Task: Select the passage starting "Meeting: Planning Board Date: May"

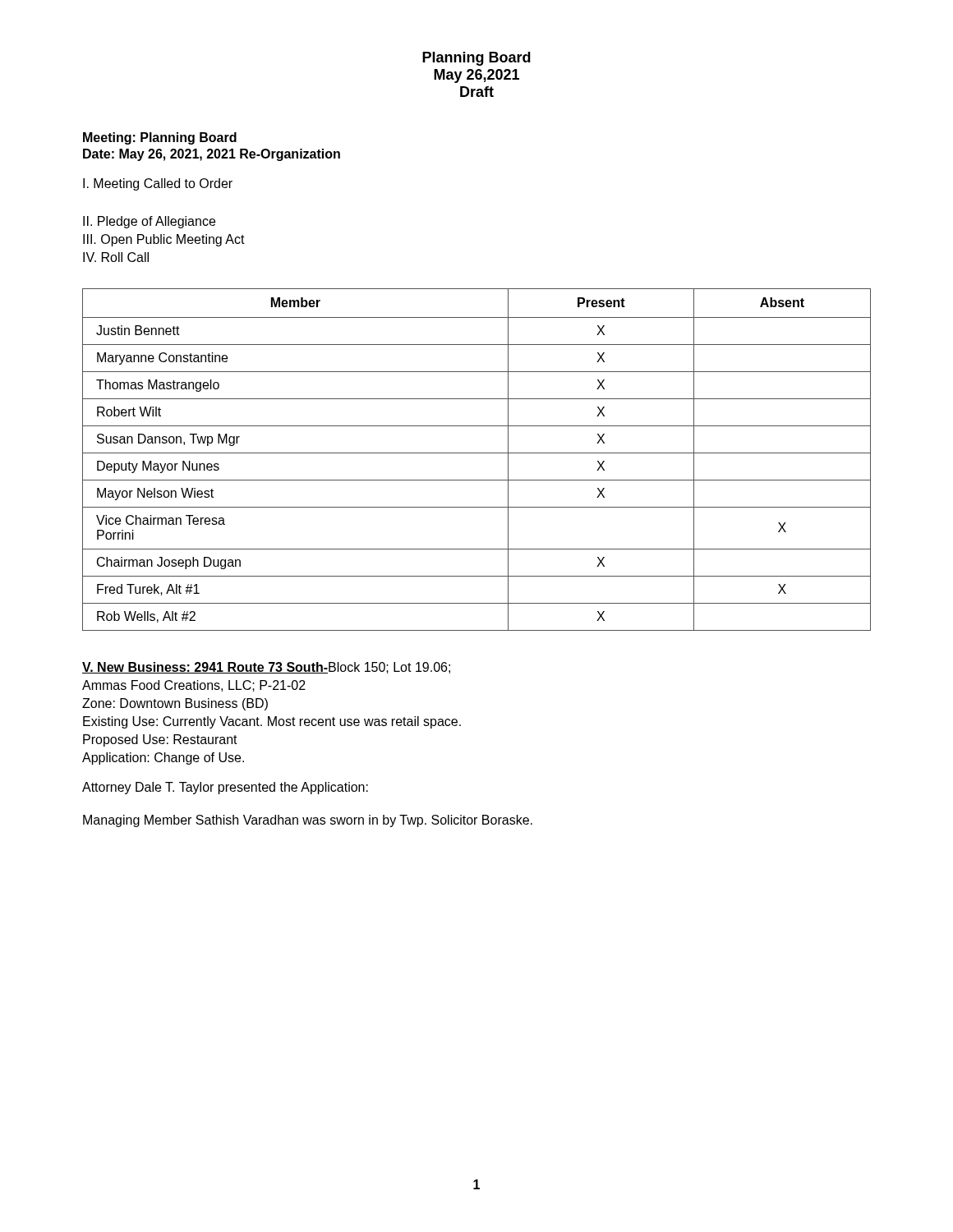Action: coord(160,138)
